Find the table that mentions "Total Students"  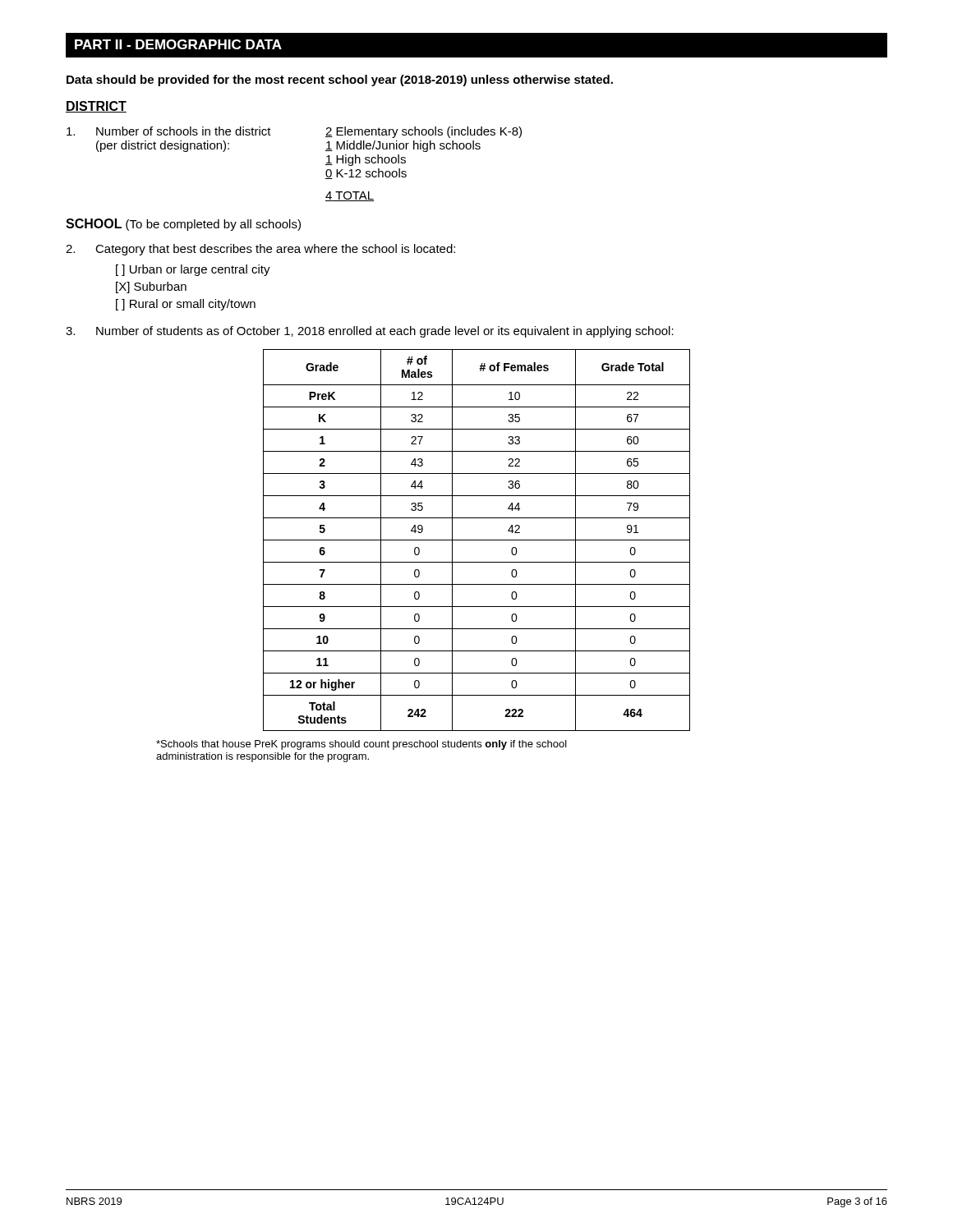click(476, 540)
